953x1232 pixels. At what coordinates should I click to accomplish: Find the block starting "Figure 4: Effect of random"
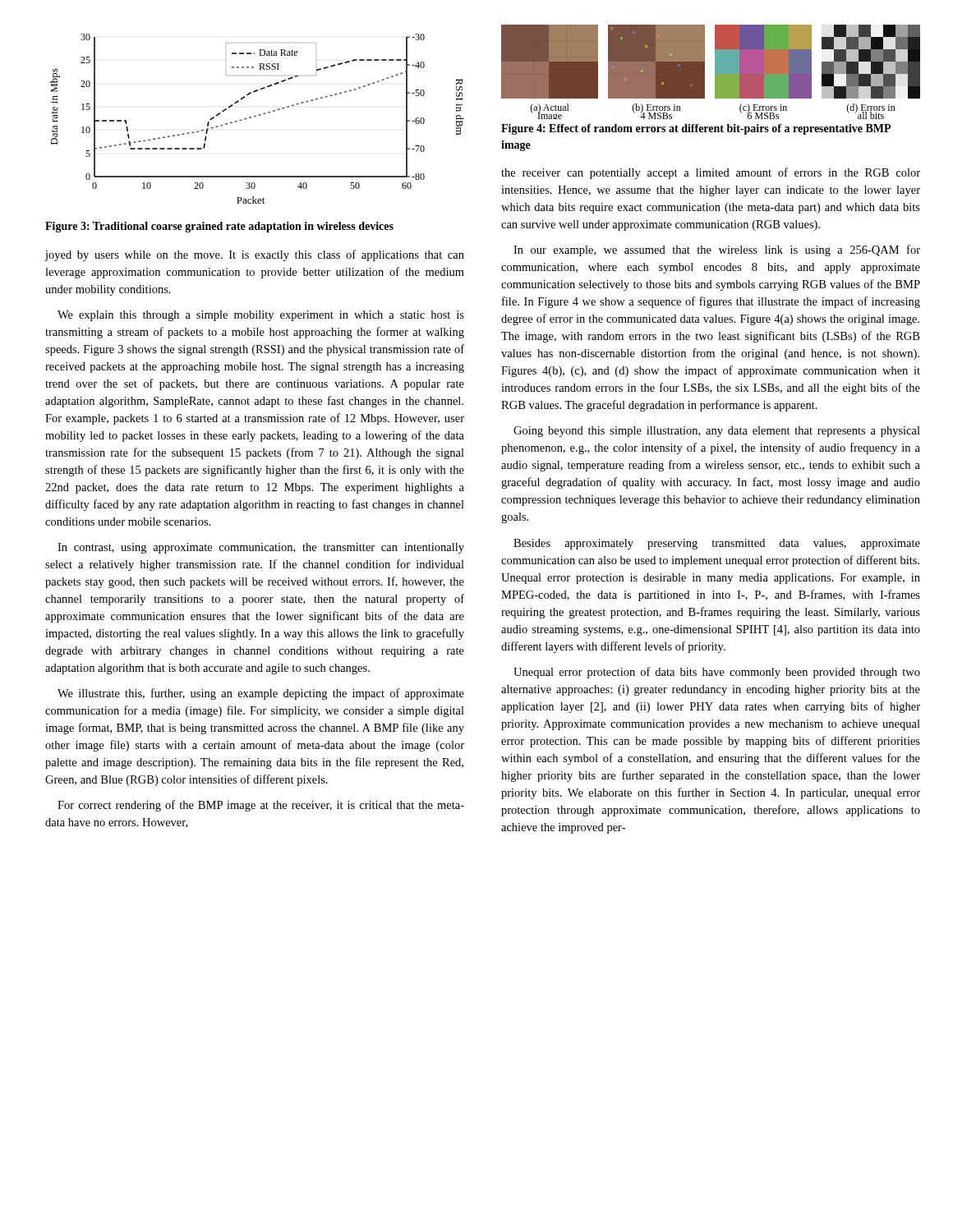click(x=696, y=137)
